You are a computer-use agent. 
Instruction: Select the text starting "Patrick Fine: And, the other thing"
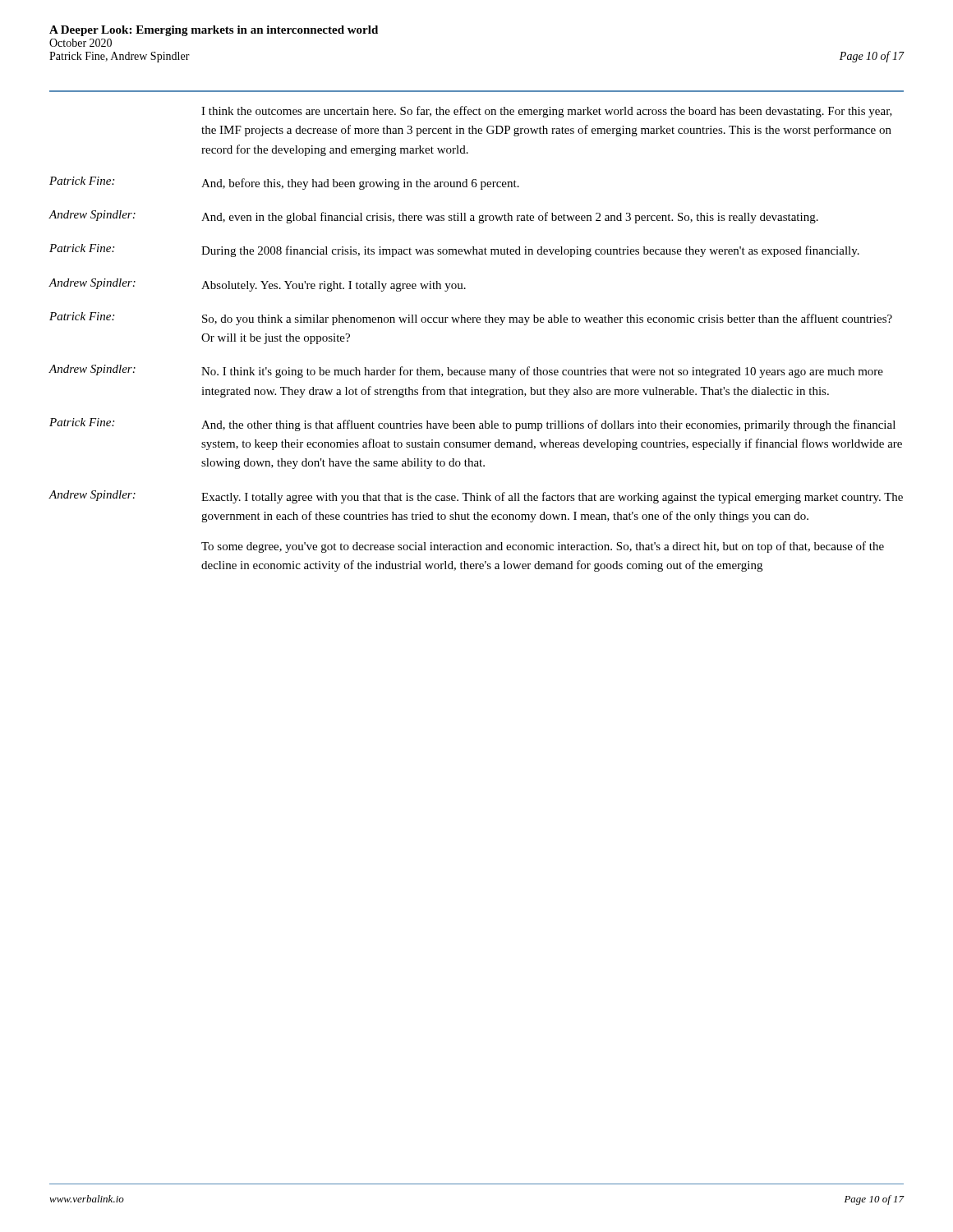pyautogui.click(x=476, y=444)
